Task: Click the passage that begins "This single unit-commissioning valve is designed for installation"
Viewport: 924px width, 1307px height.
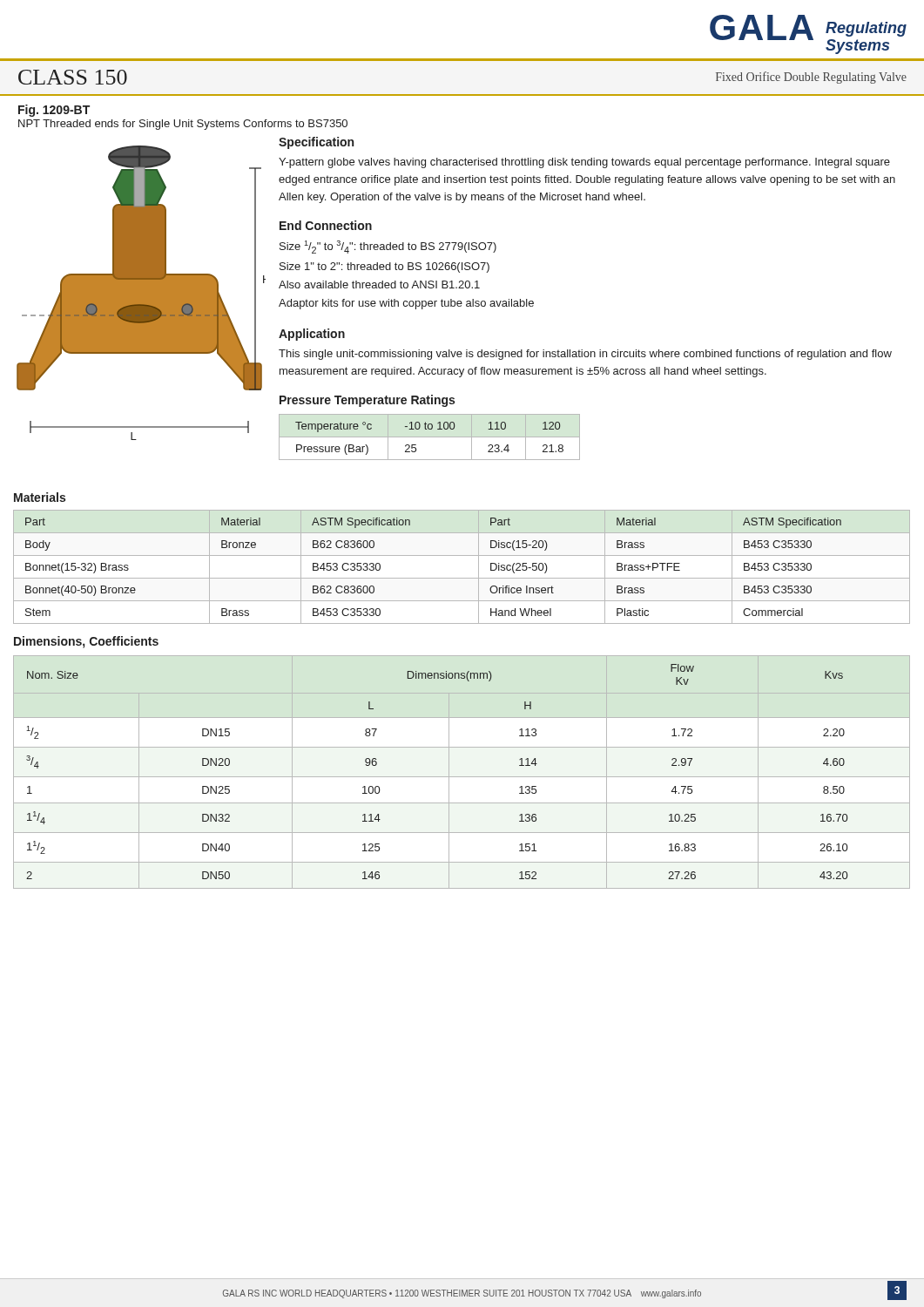Action: (585, 362)
